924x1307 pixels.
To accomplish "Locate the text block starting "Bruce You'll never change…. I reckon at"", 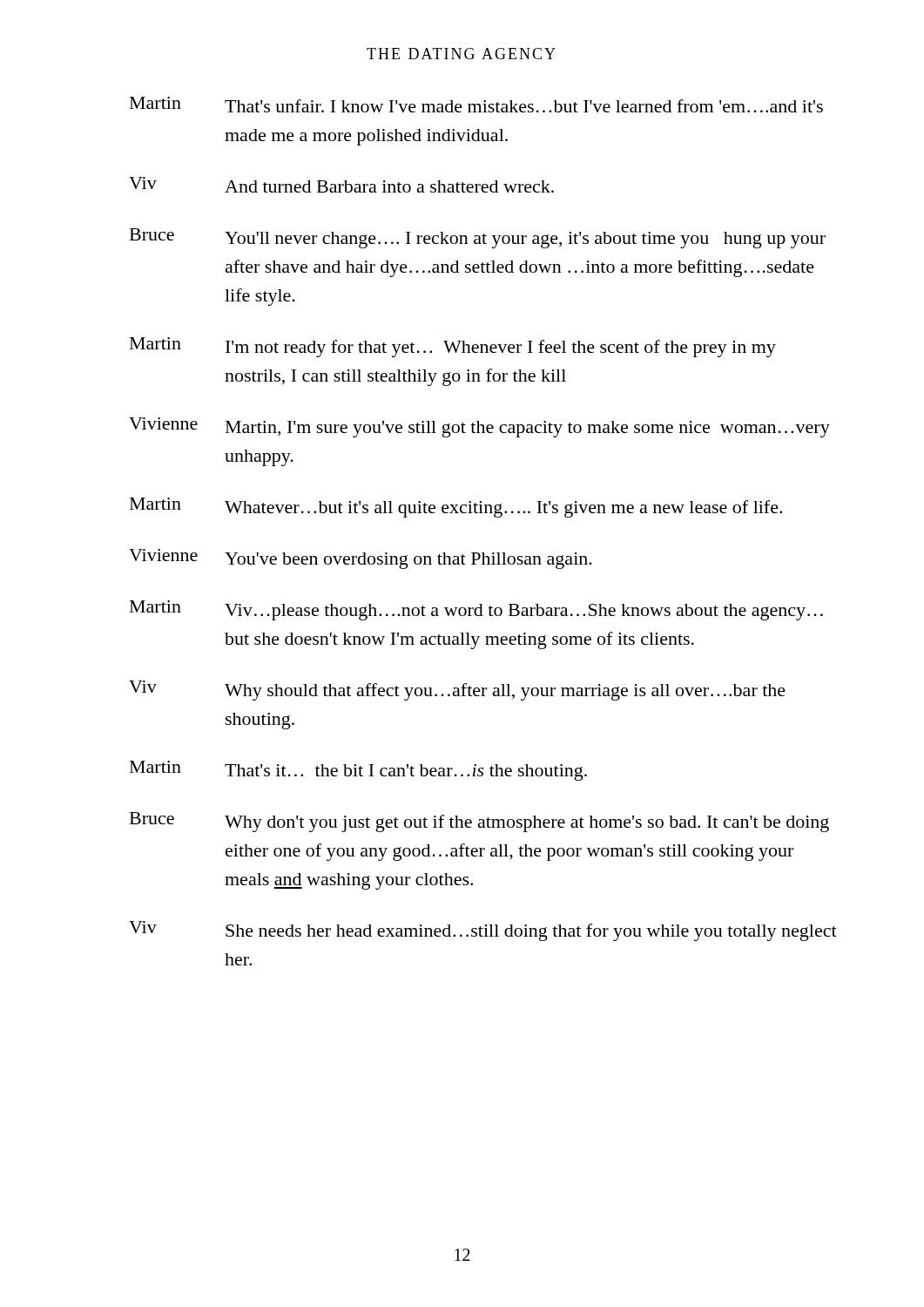I will [x=483, y=266].
